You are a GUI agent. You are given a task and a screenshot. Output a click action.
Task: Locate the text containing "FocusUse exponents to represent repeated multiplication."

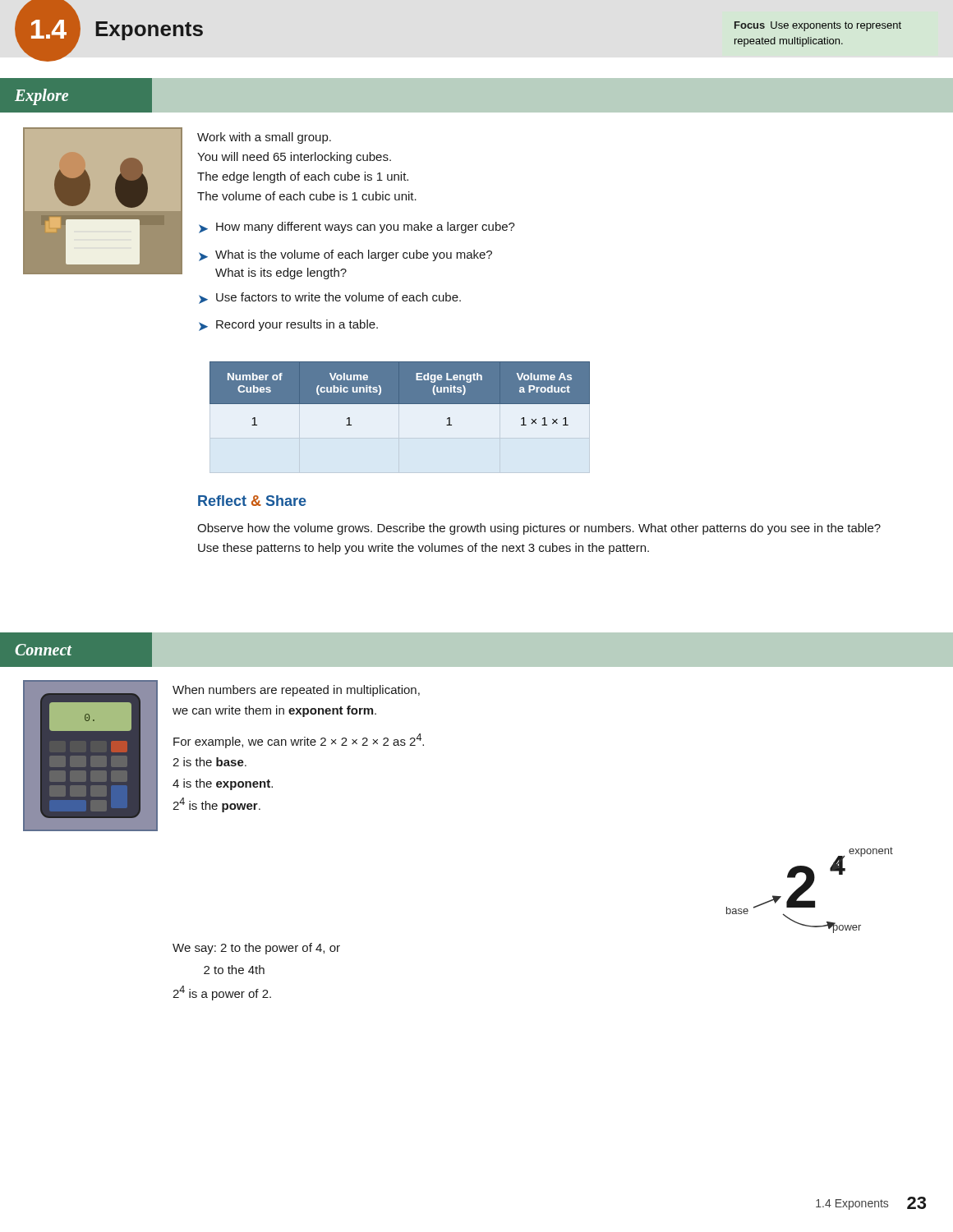(817, 33)
